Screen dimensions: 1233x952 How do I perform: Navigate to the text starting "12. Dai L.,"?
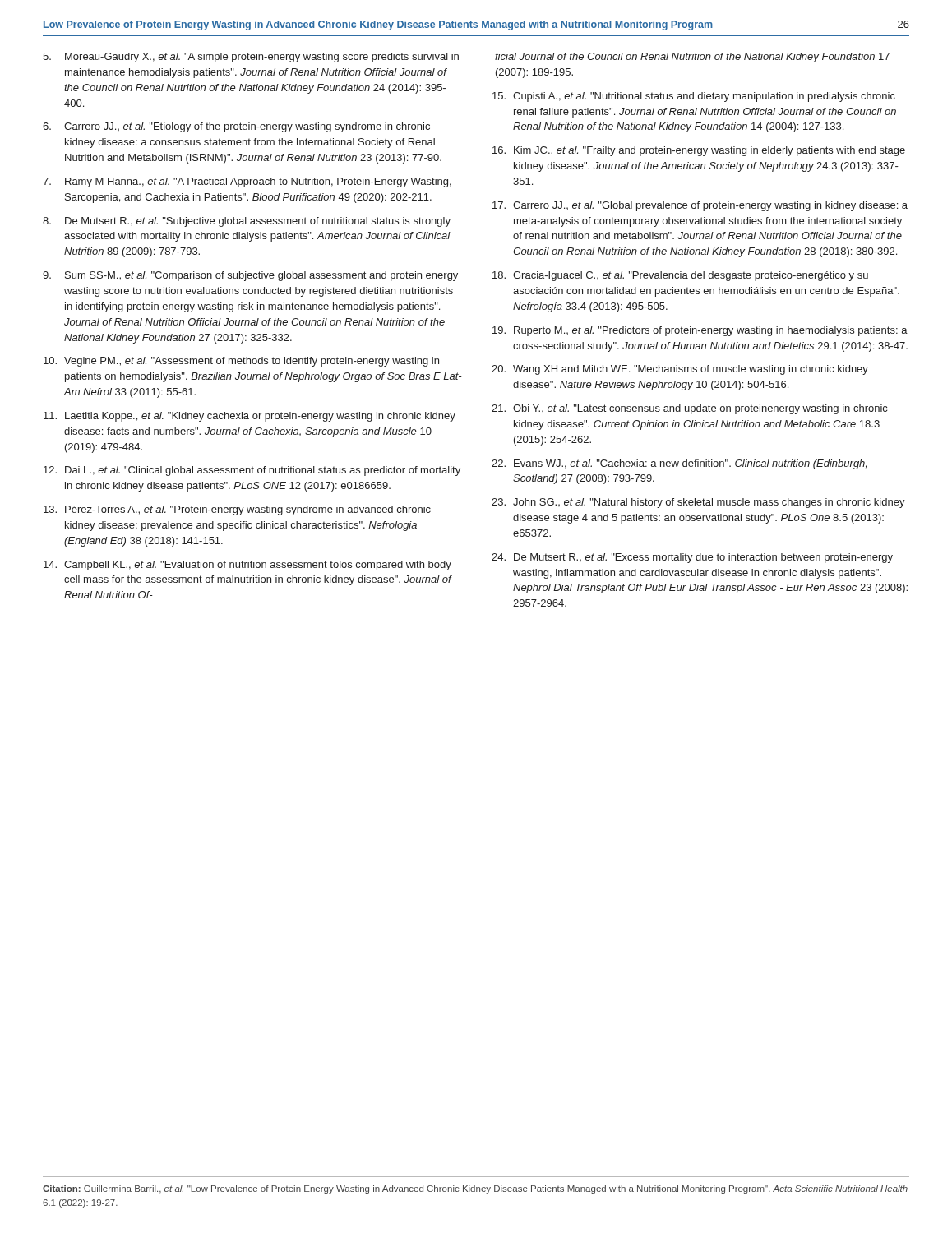tap(252, 479)
